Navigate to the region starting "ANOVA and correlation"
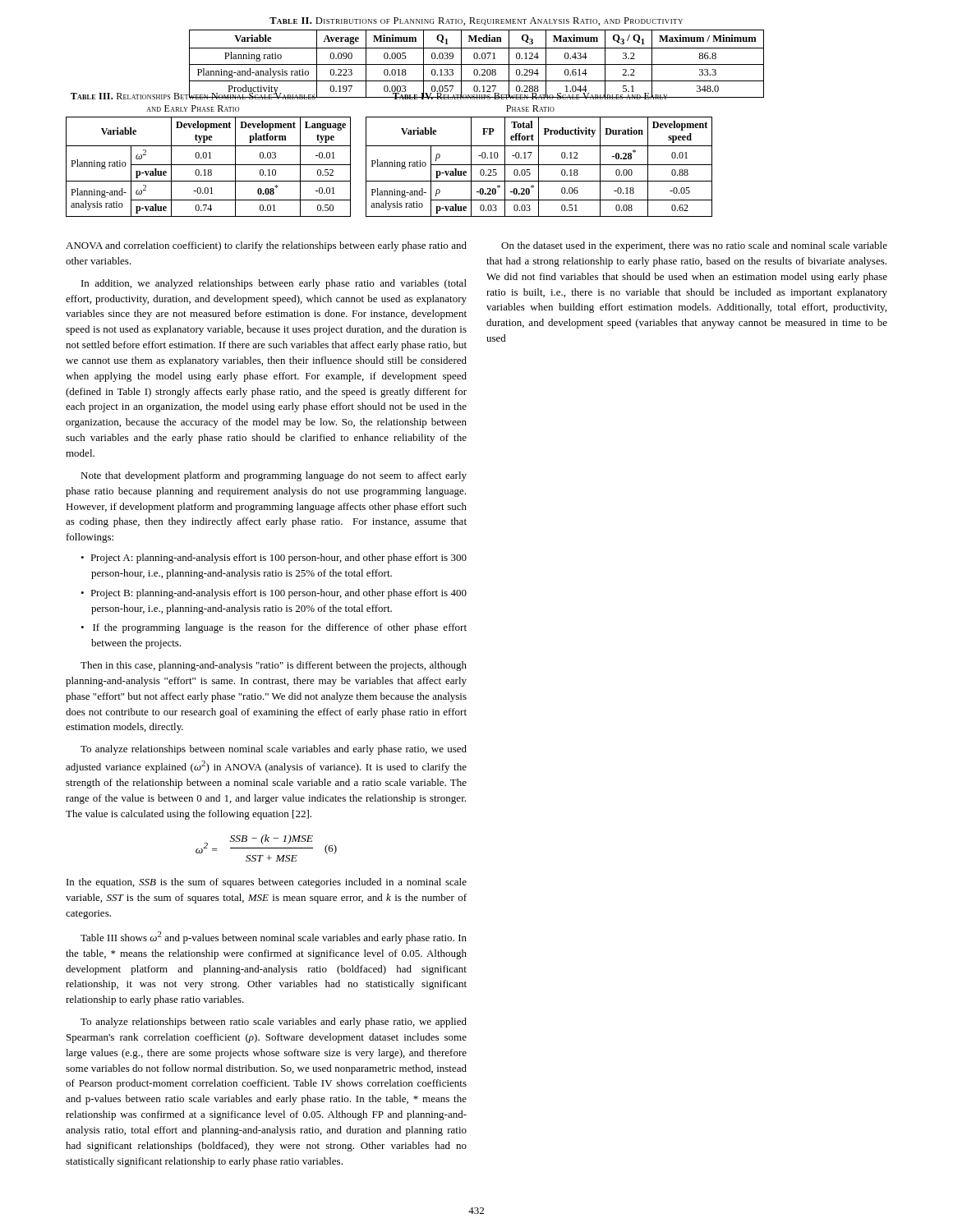 click(266, 253)
